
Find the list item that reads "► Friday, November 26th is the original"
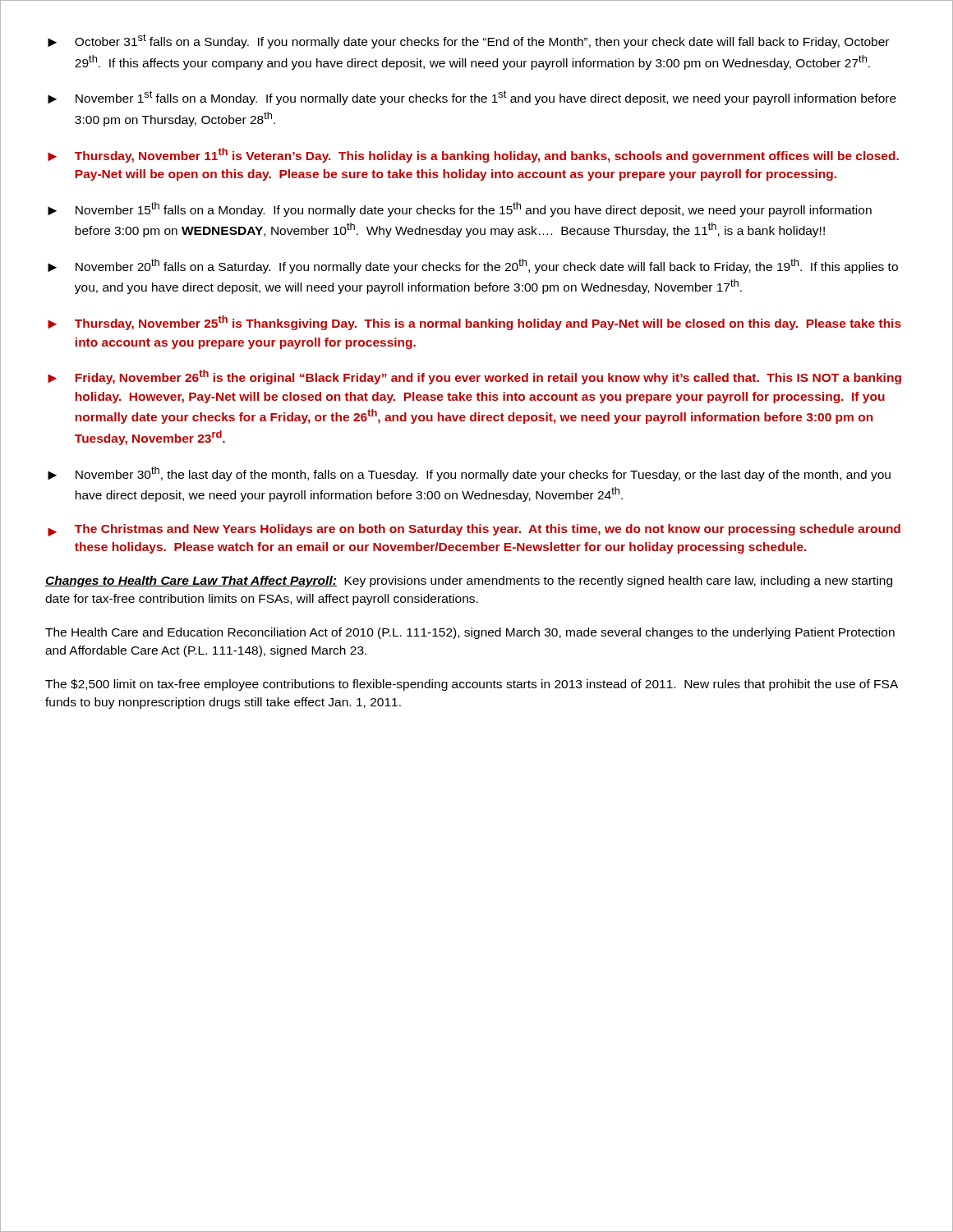(476, 407)
